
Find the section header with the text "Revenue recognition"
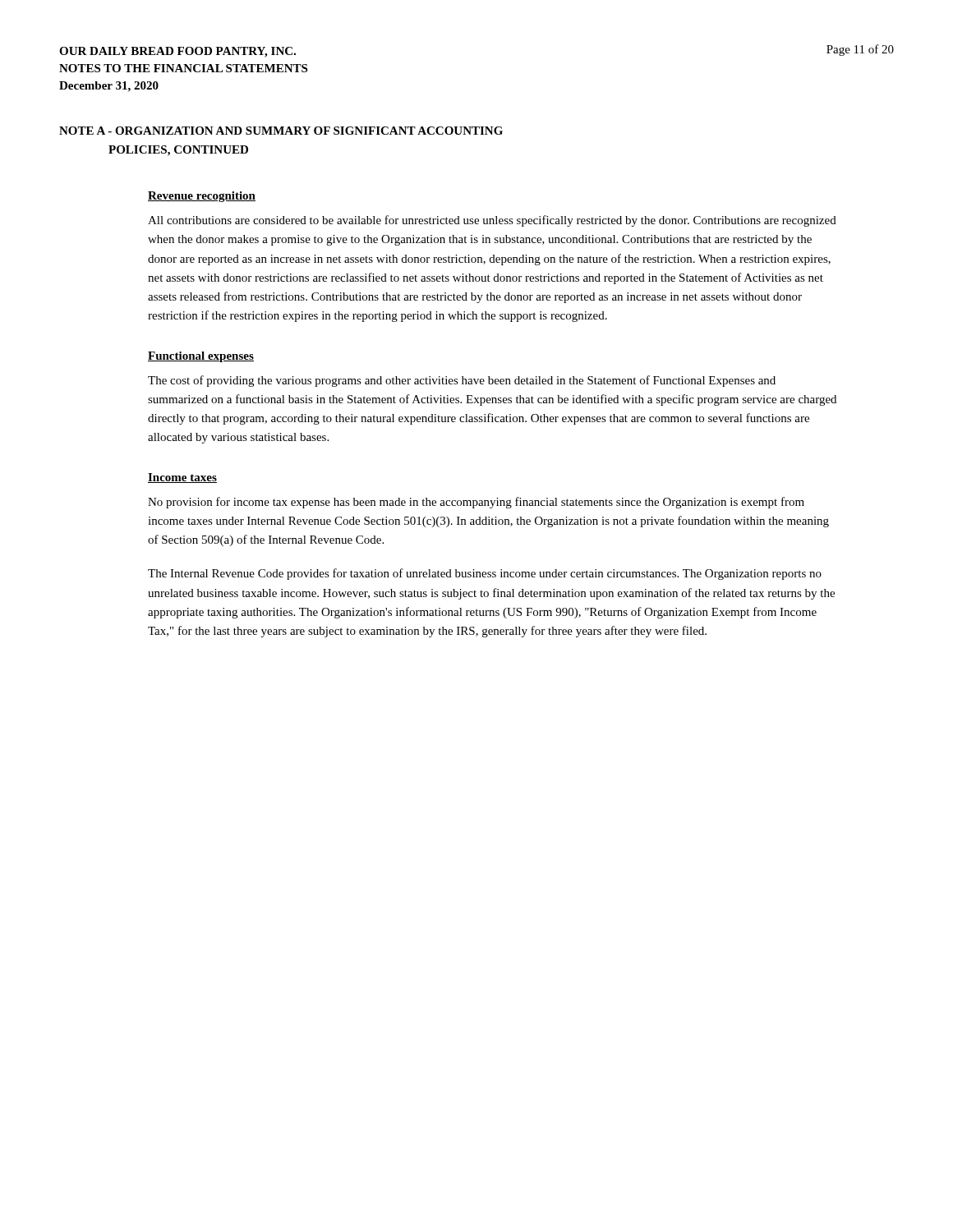click(202, 197)
